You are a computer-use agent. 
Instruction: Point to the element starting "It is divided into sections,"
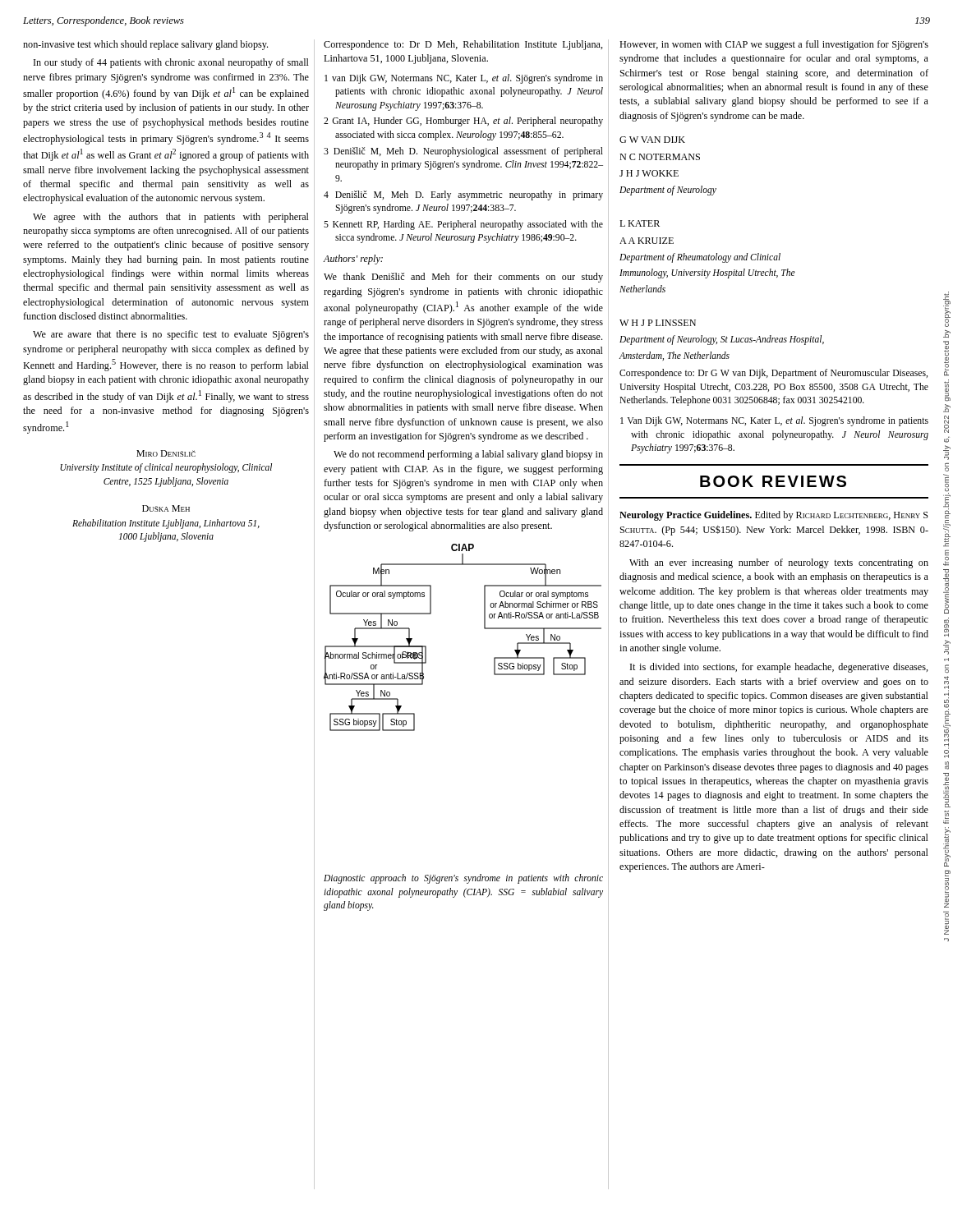774,767
